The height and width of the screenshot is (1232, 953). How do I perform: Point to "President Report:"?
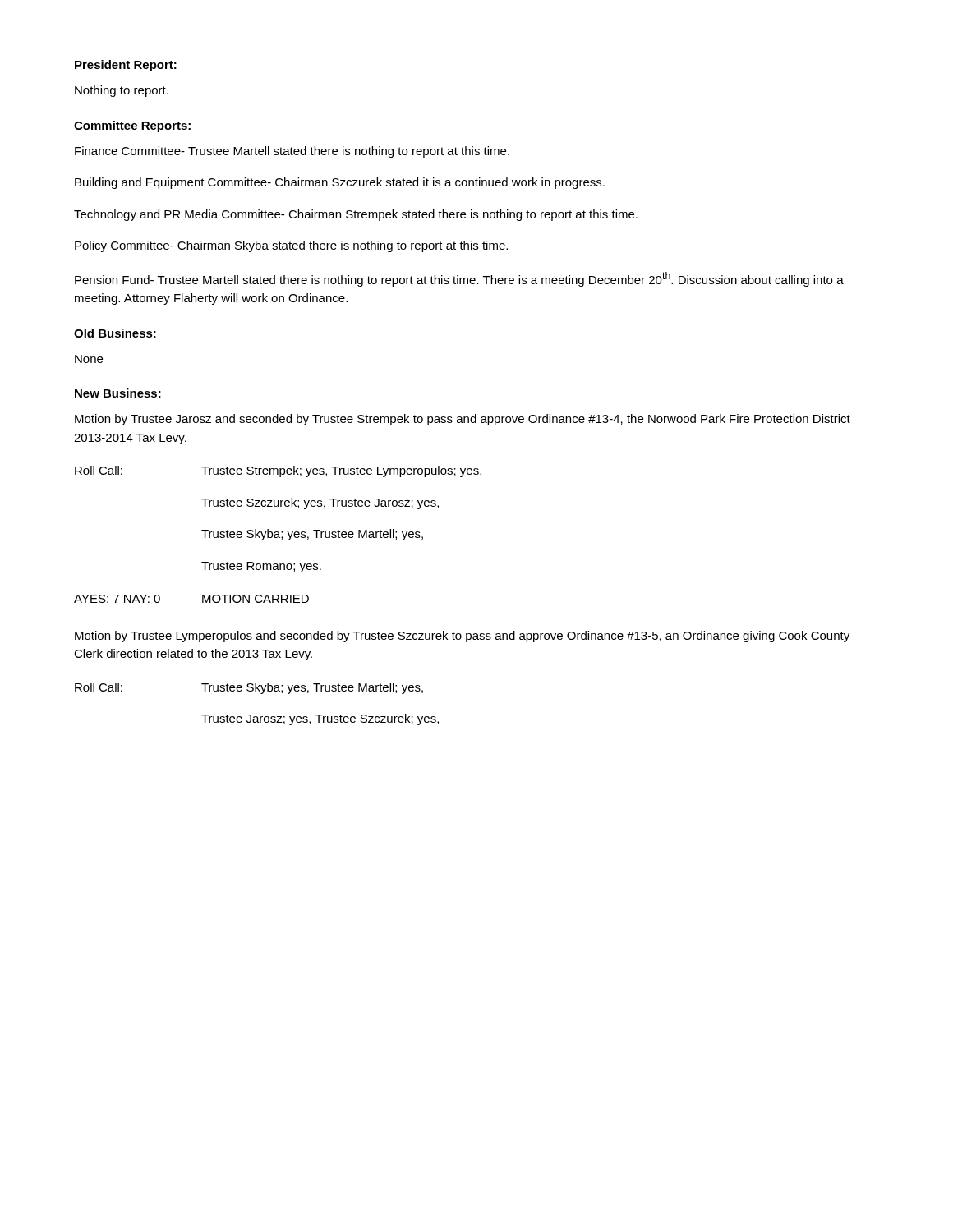[x=126, y=64]
